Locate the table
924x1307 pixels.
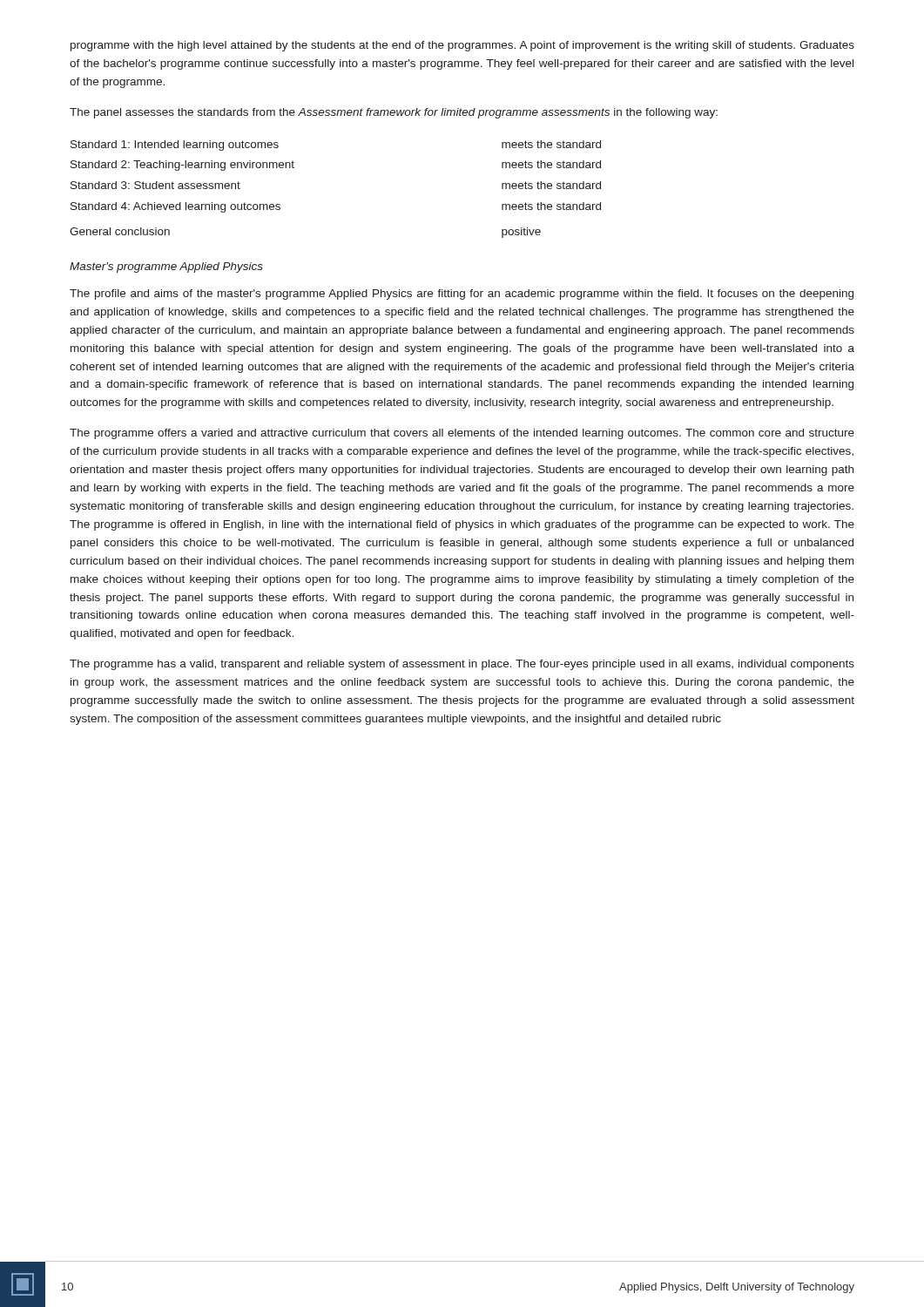point(462,188)
